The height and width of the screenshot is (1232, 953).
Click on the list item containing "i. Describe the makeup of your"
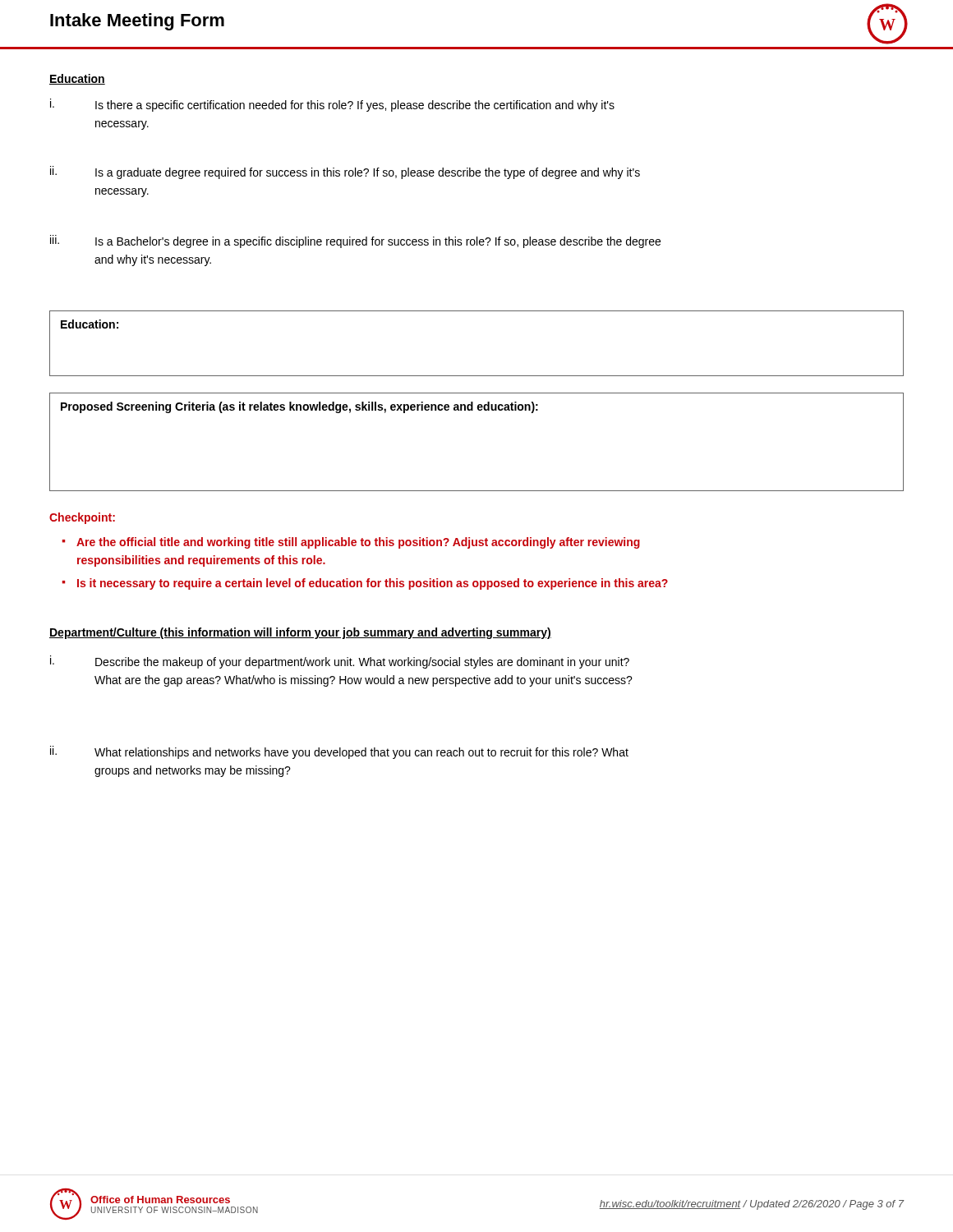click(x=341, y=672)
